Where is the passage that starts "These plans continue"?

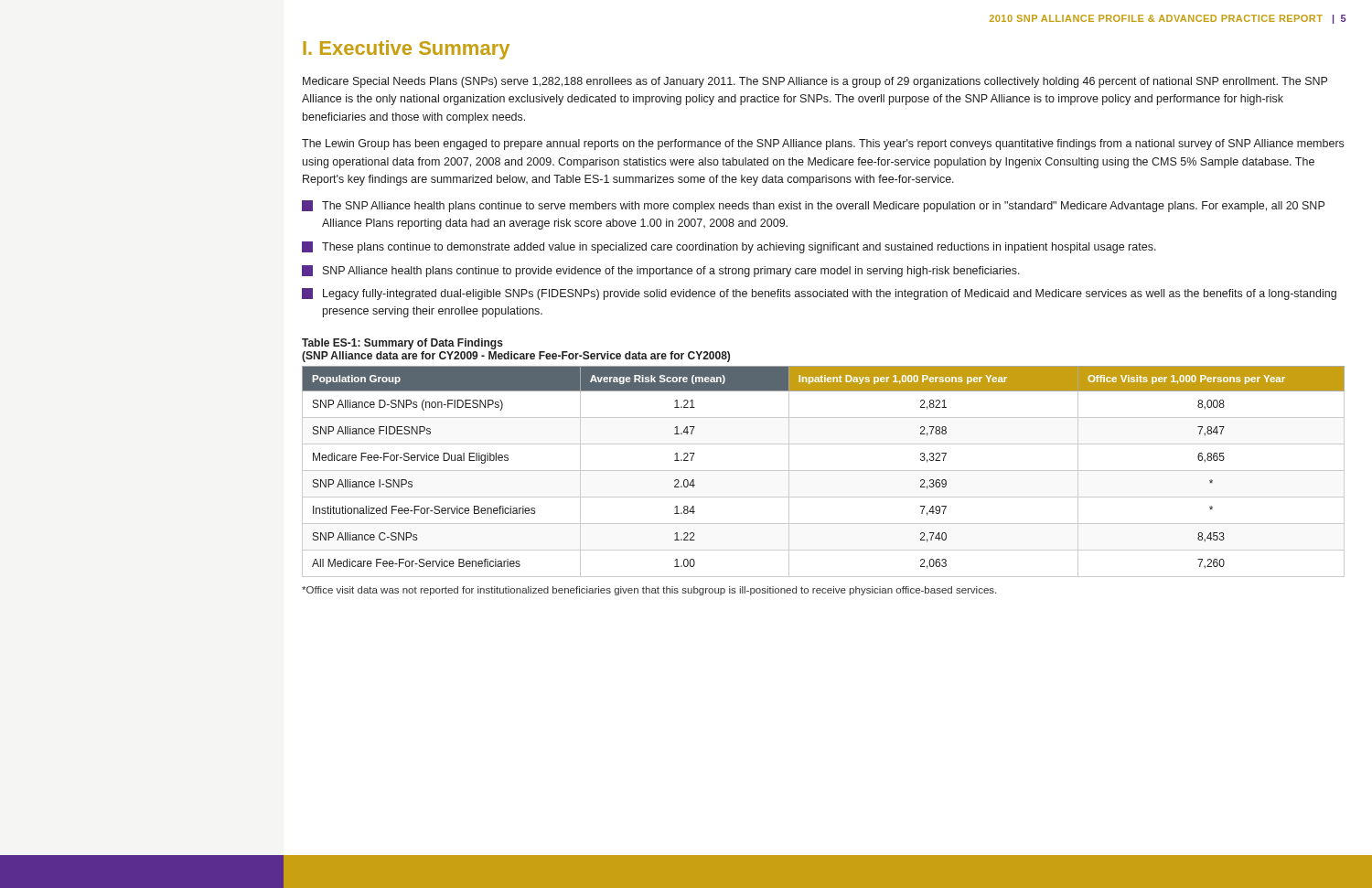tap(823, 247)
